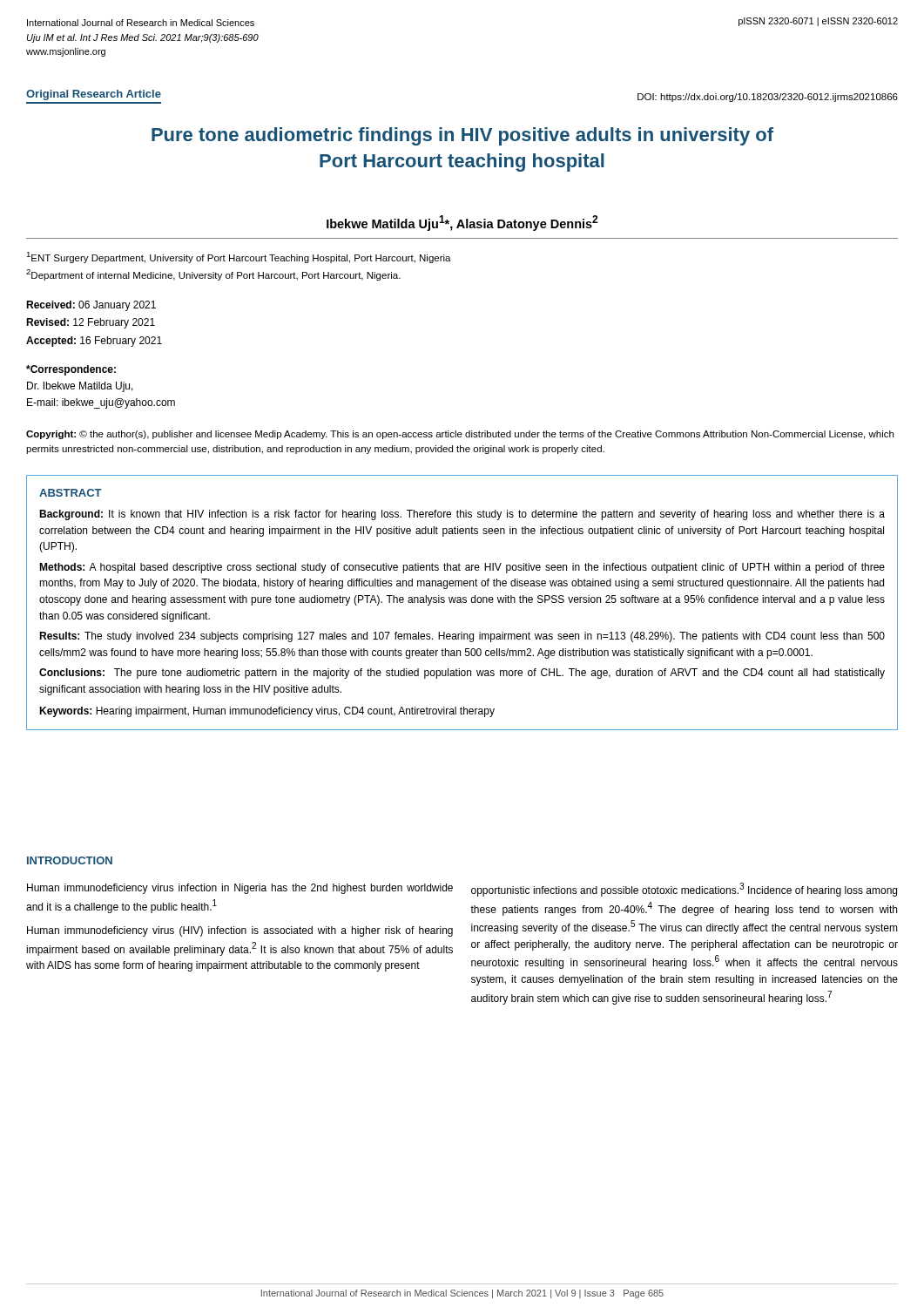Viewport: 924px width, 1307px height.
Task: Locate the text starting "Human immunodeficiency virus infection in Nigeria has"
Action: [x=240, y=927]
